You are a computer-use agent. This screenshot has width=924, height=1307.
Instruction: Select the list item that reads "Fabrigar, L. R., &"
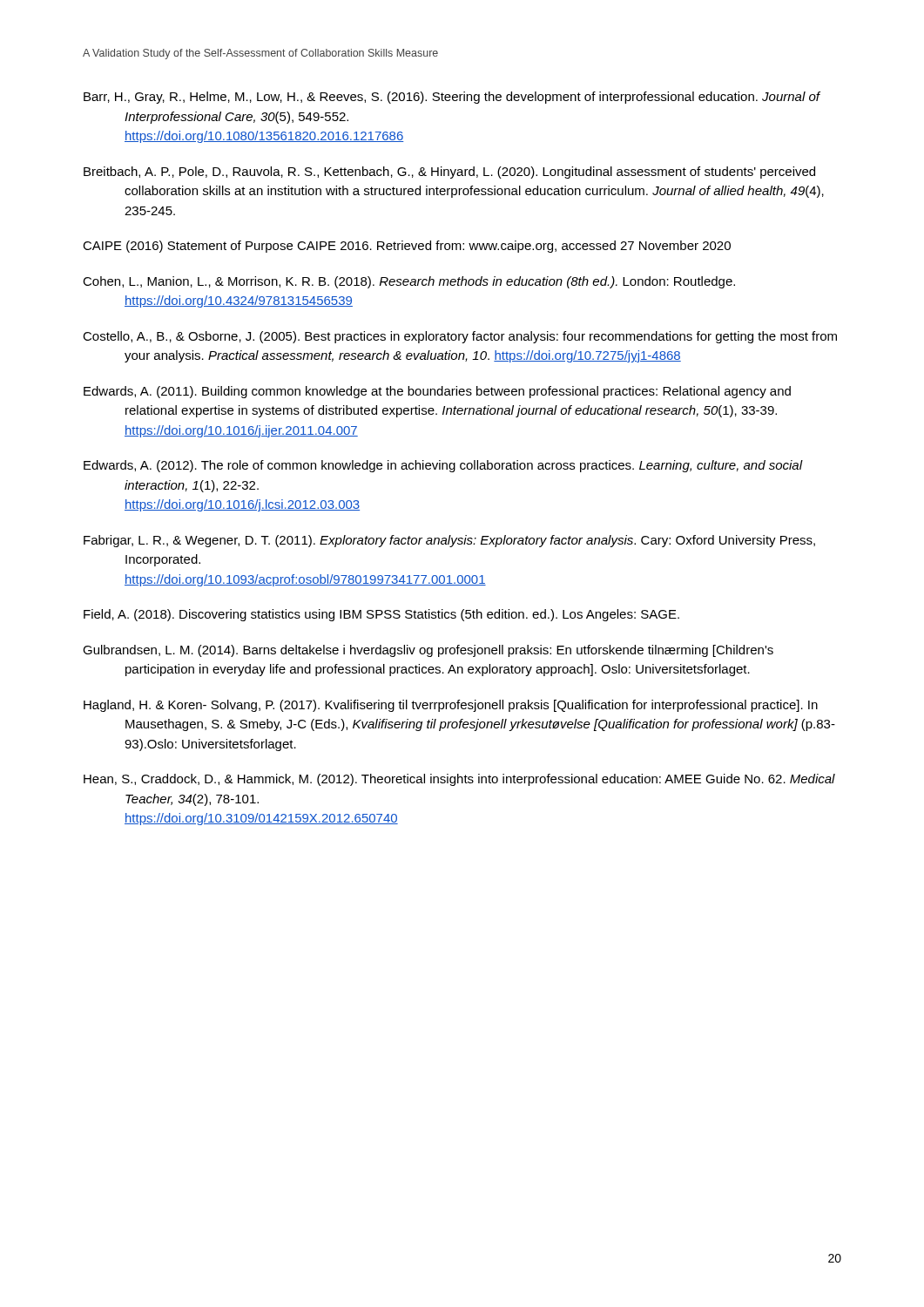(x=449, y=541)
